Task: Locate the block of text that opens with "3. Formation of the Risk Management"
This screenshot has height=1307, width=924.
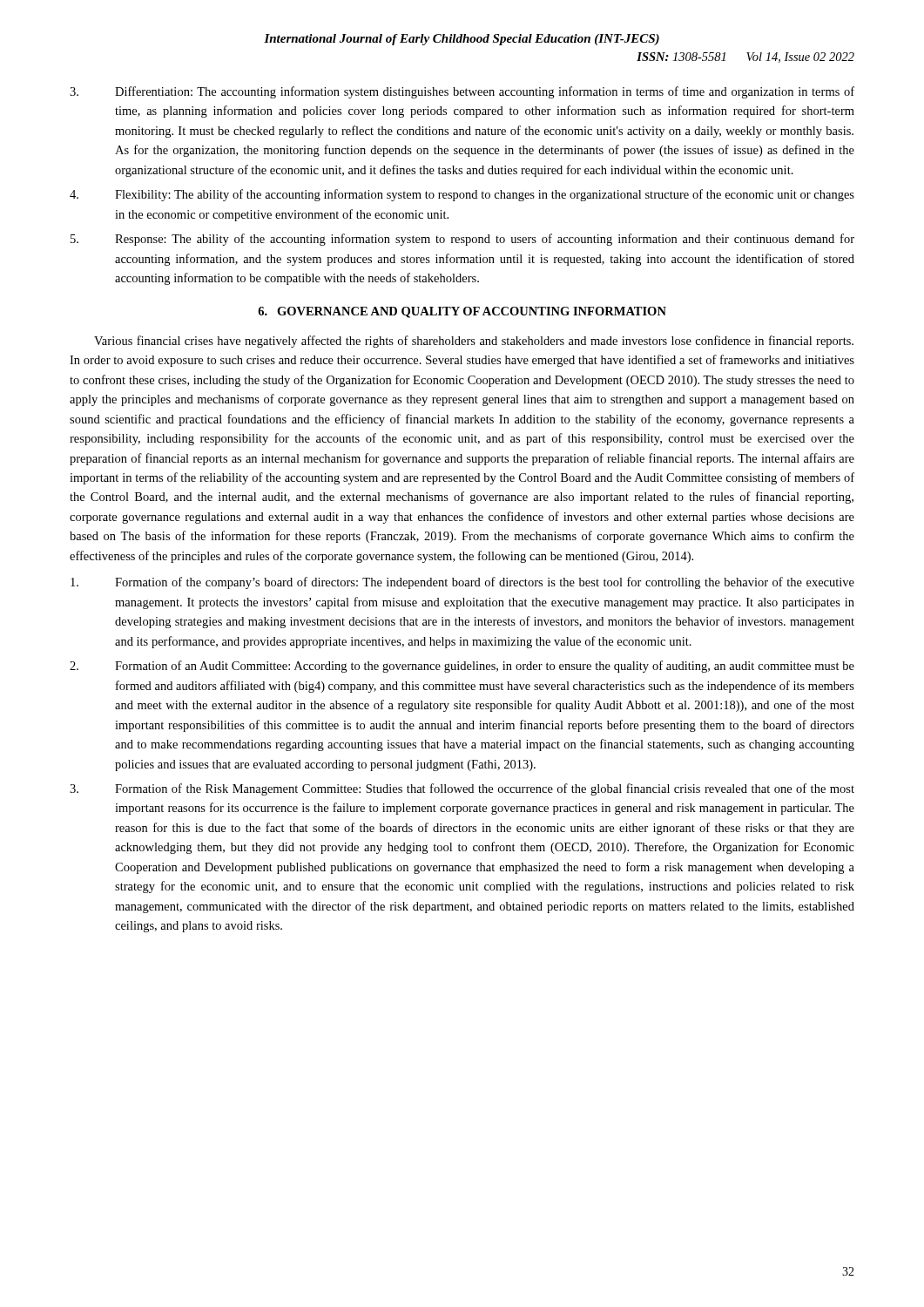Action: click(462, 857)
